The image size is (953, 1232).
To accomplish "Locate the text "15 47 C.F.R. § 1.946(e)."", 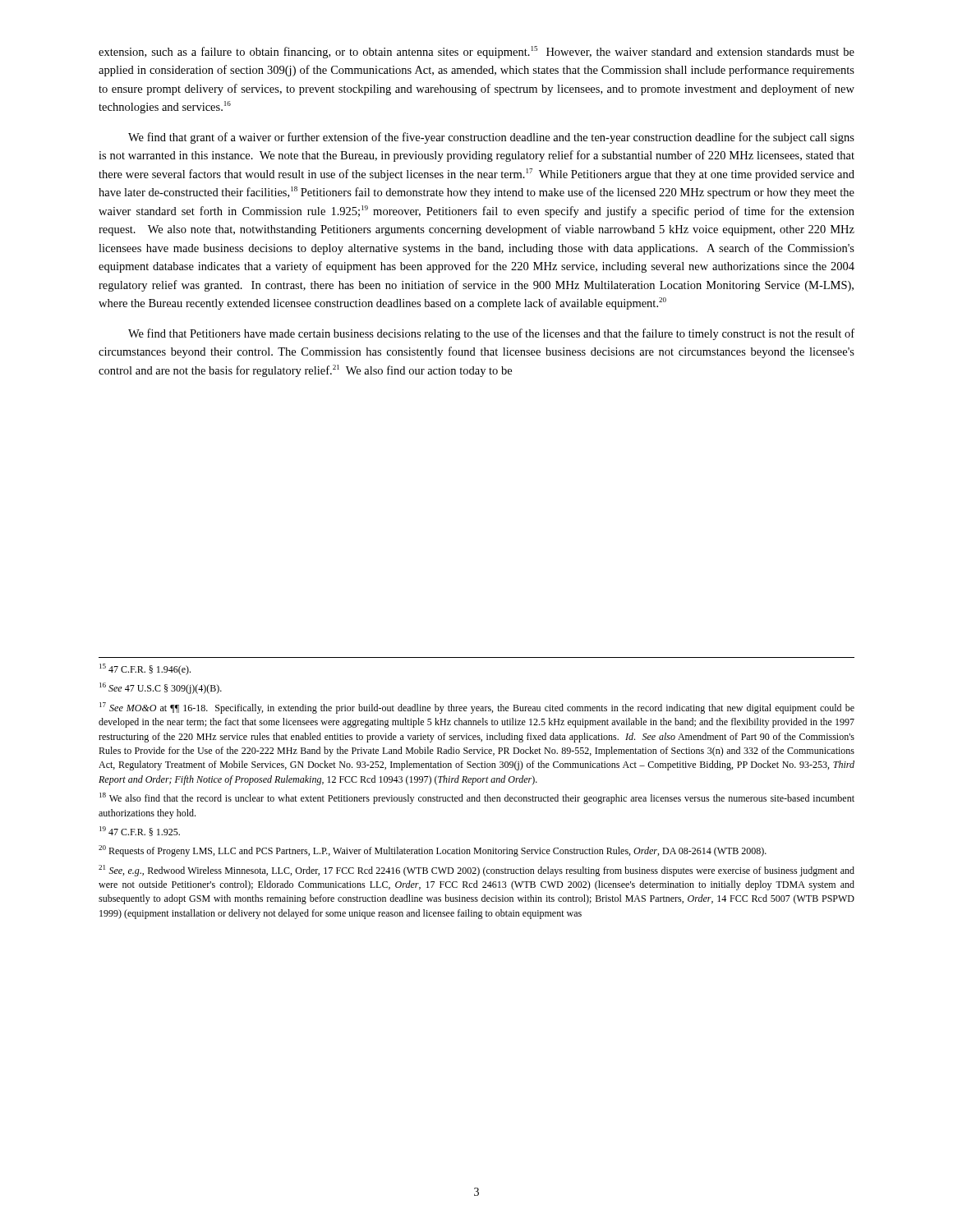I will point(145,669).
